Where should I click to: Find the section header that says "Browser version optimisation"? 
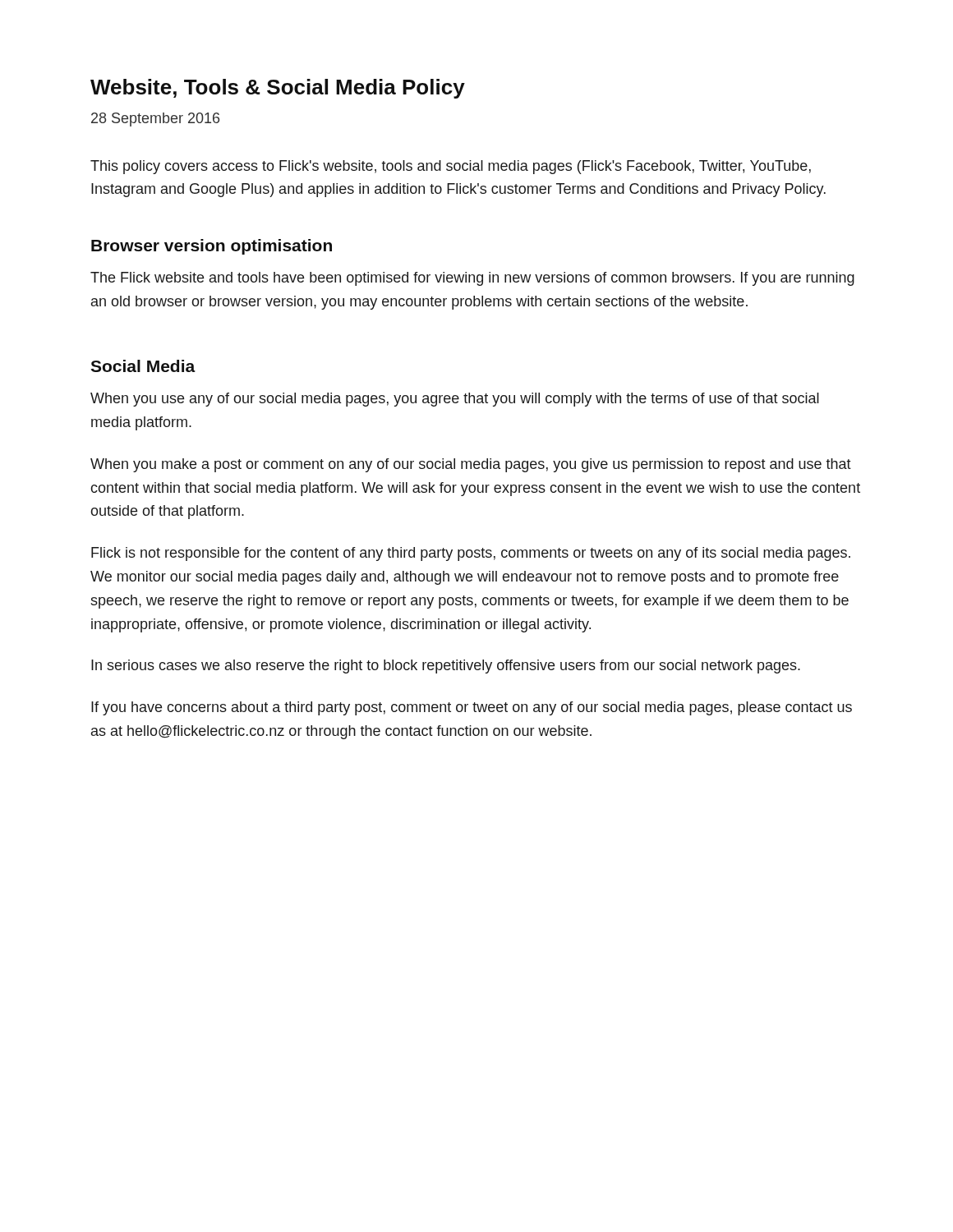pyautogui.click(x=212, y=245)
